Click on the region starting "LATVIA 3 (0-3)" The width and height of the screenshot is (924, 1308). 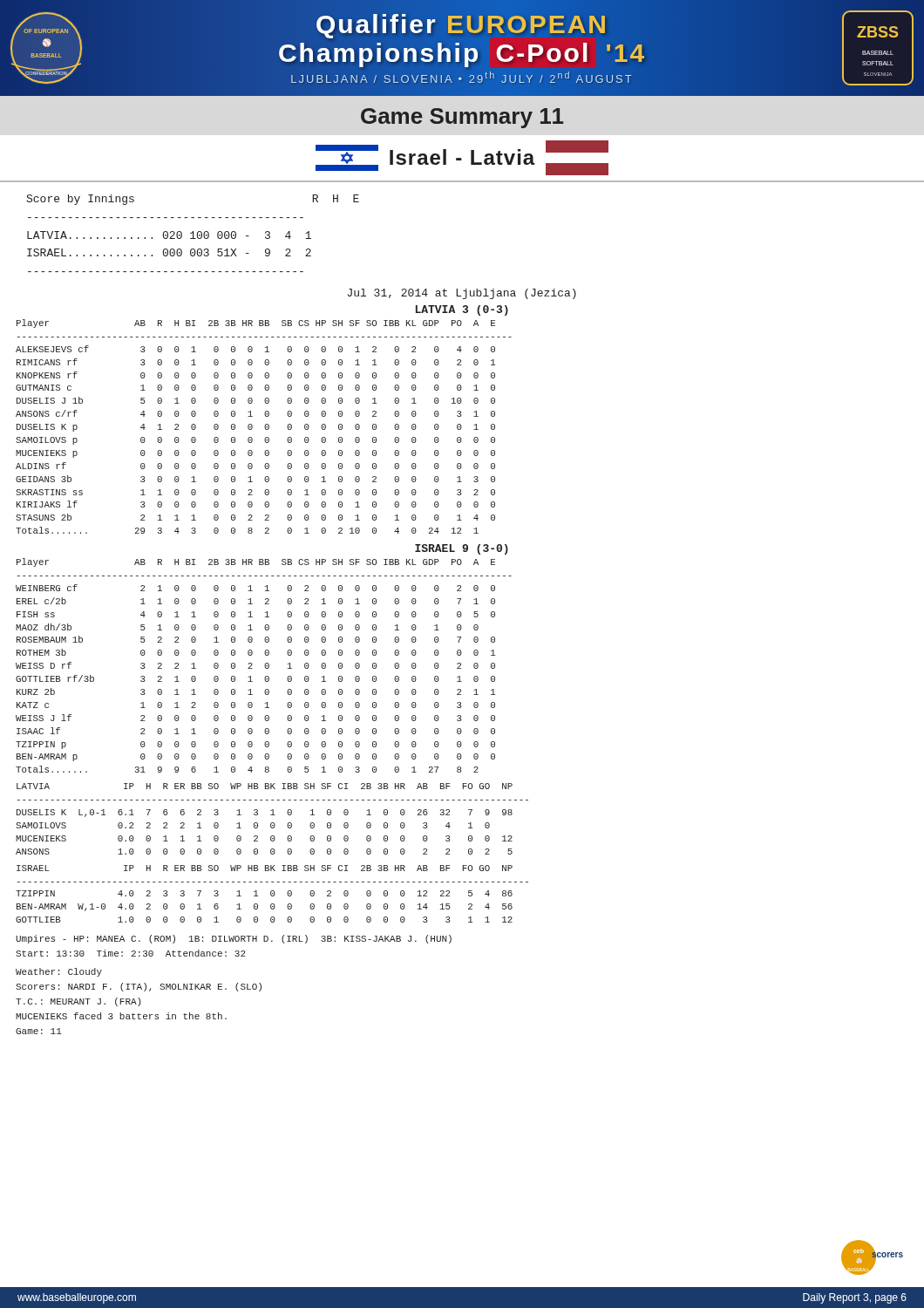462,310
